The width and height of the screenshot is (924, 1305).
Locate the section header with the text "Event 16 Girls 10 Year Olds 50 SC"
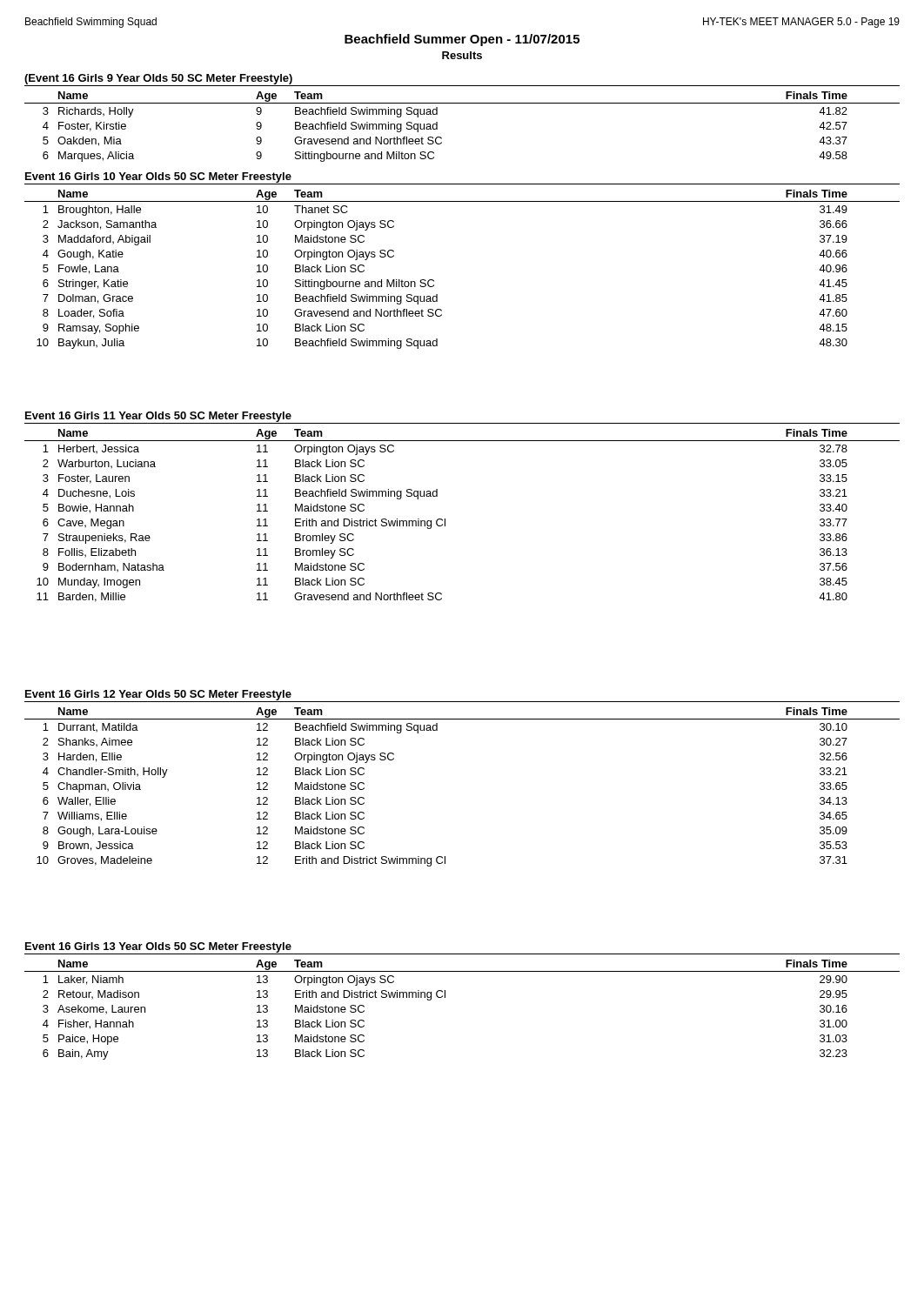tap(158, 176)
